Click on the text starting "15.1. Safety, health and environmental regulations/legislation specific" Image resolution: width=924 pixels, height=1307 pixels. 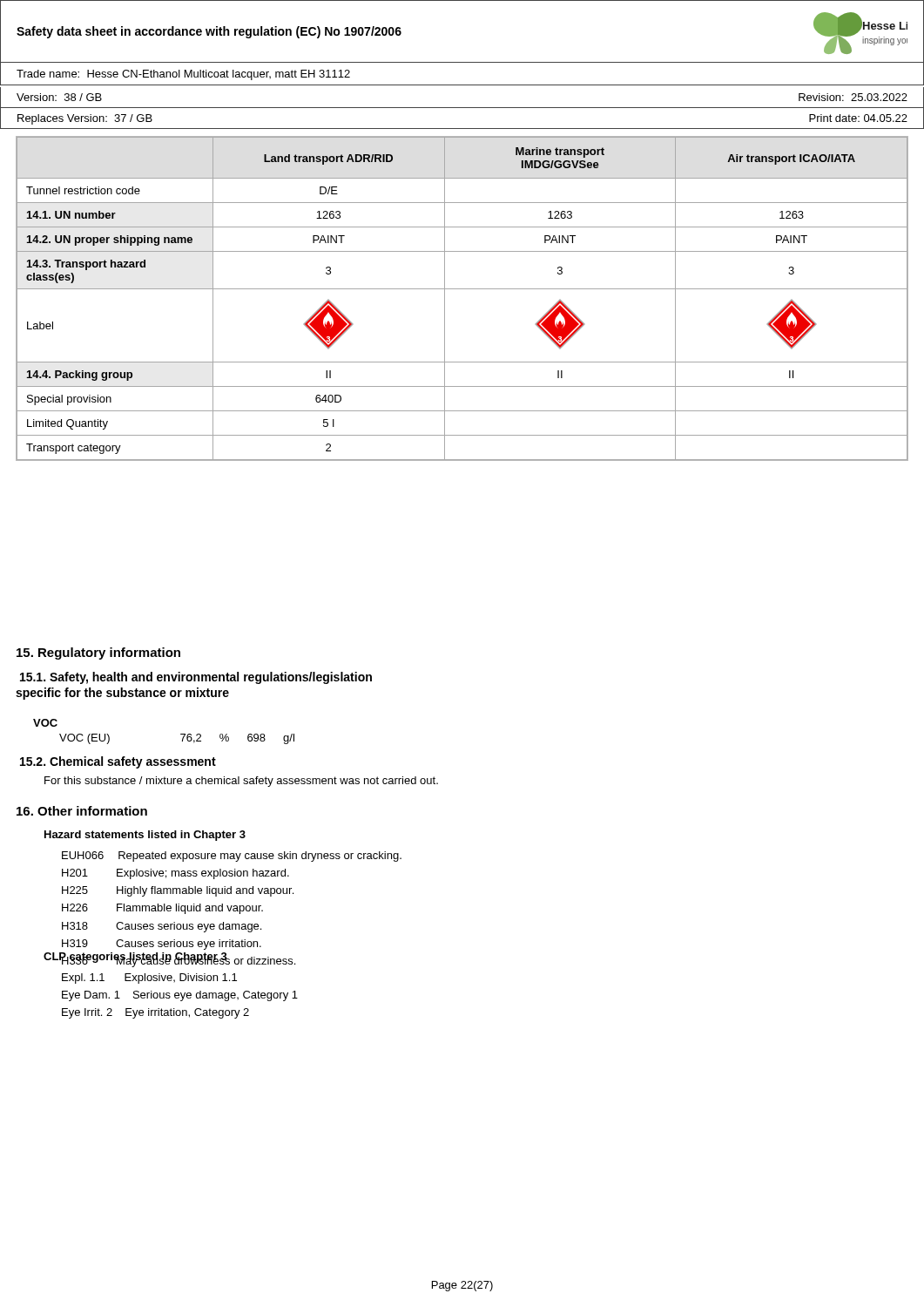click(x=194, y=685)
